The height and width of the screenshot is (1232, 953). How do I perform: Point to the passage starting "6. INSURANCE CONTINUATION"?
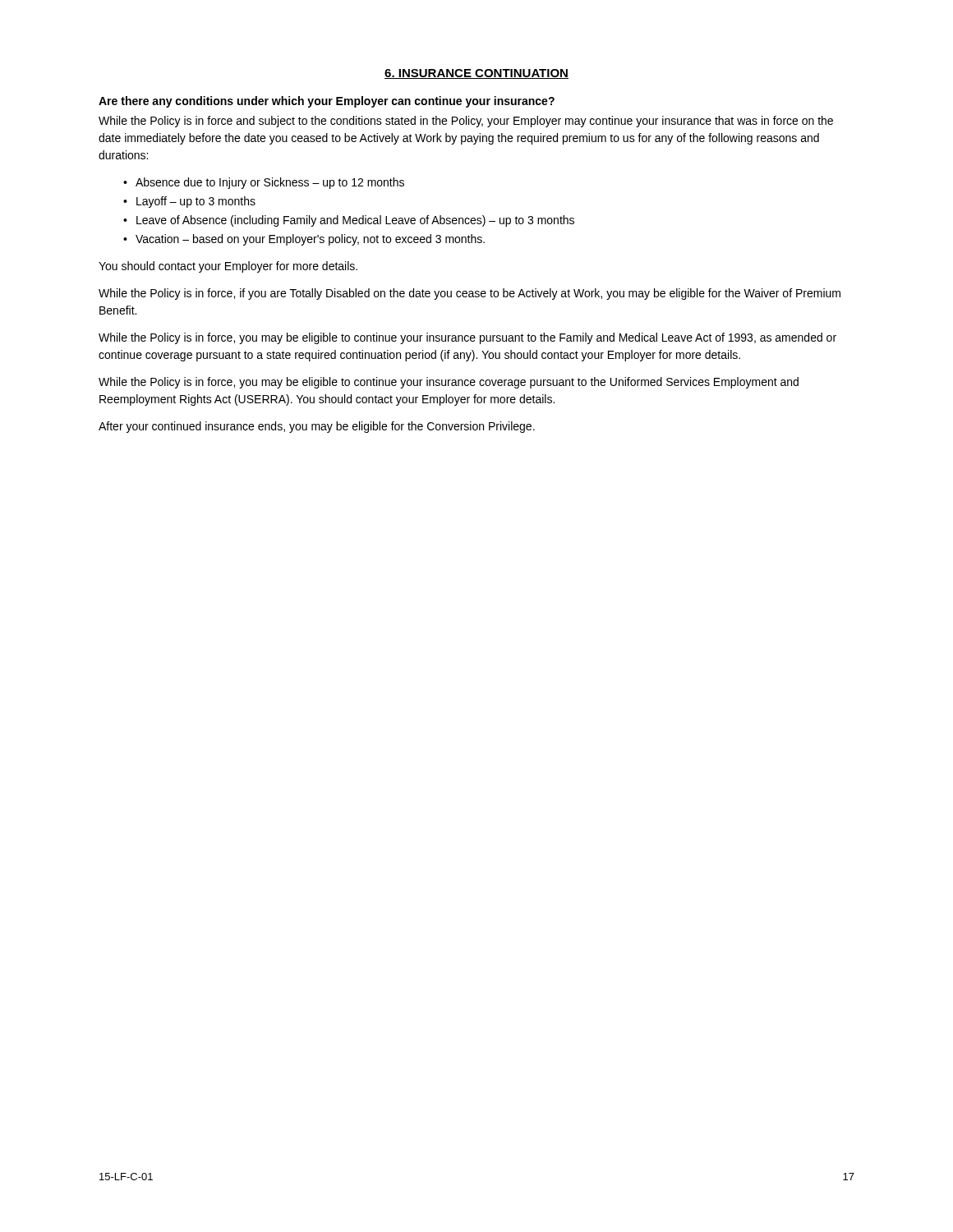click(476, 73)
